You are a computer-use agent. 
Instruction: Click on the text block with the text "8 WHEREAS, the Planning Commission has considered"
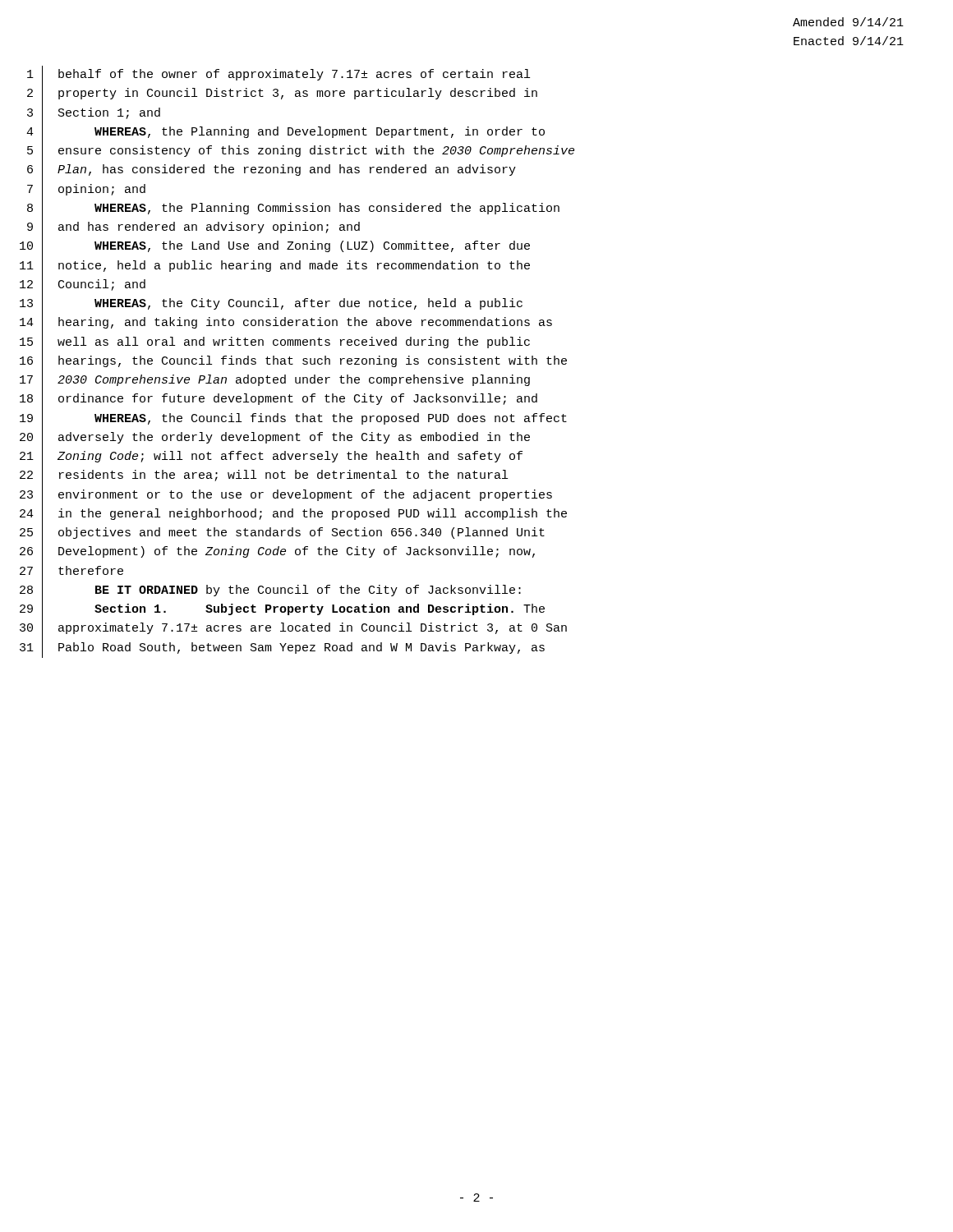coord(452,209)
